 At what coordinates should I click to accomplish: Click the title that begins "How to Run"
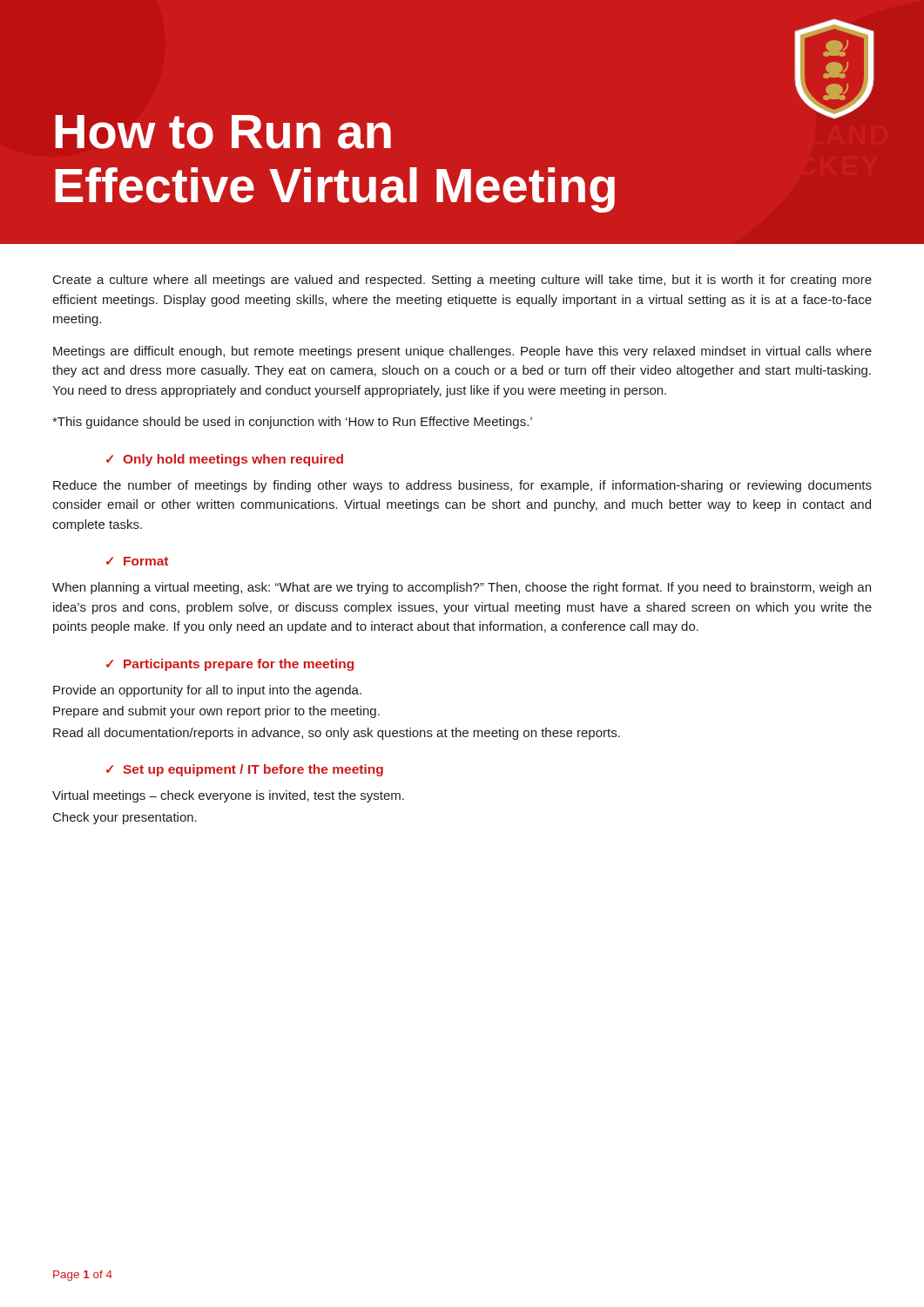coord(335,158)
